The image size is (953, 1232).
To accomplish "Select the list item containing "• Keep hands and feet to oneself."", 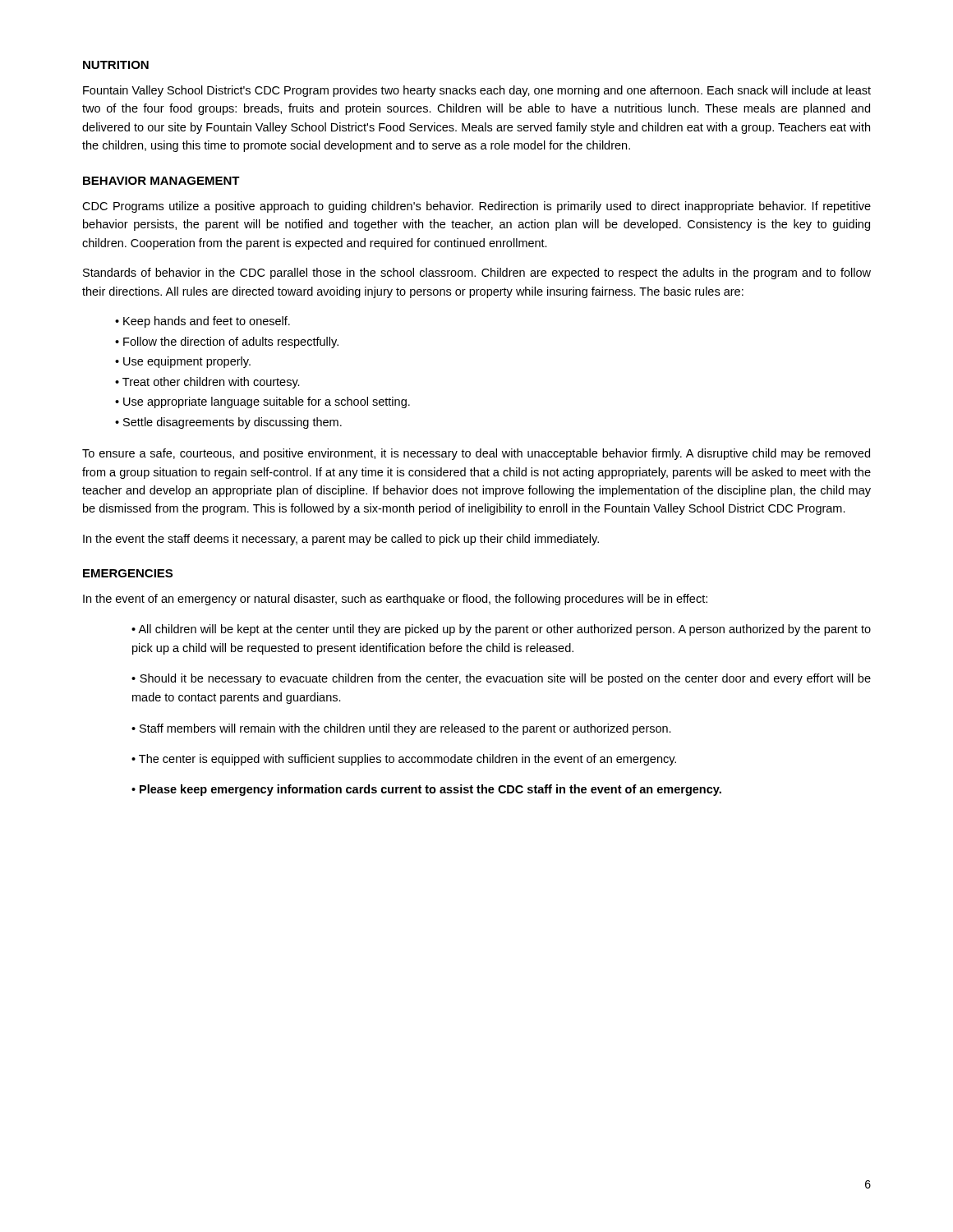I will pos(203,321).
